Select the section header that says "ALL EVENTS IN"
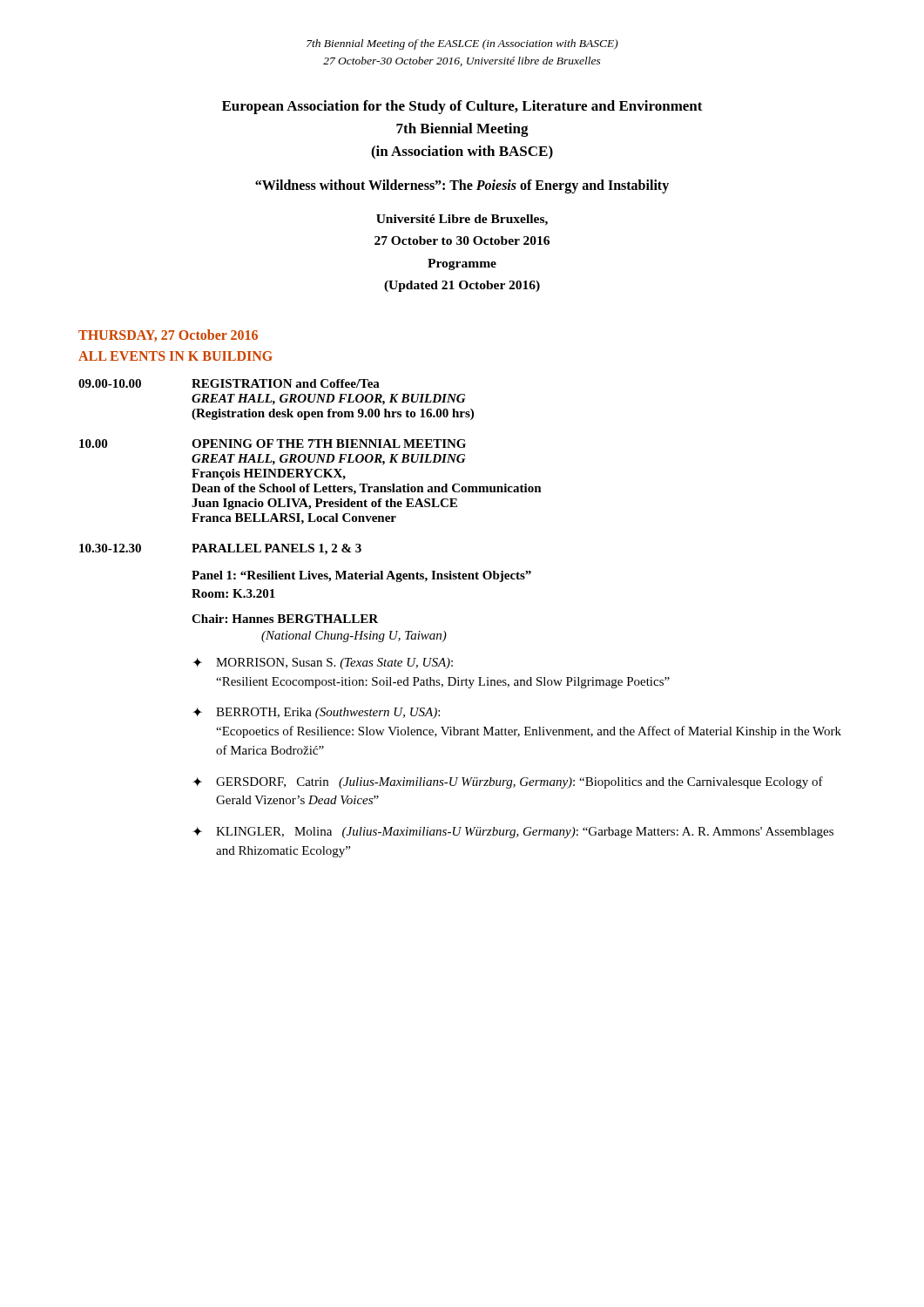Image resolution: width=924 pixels, height=1307 pixels. (176, 356)
